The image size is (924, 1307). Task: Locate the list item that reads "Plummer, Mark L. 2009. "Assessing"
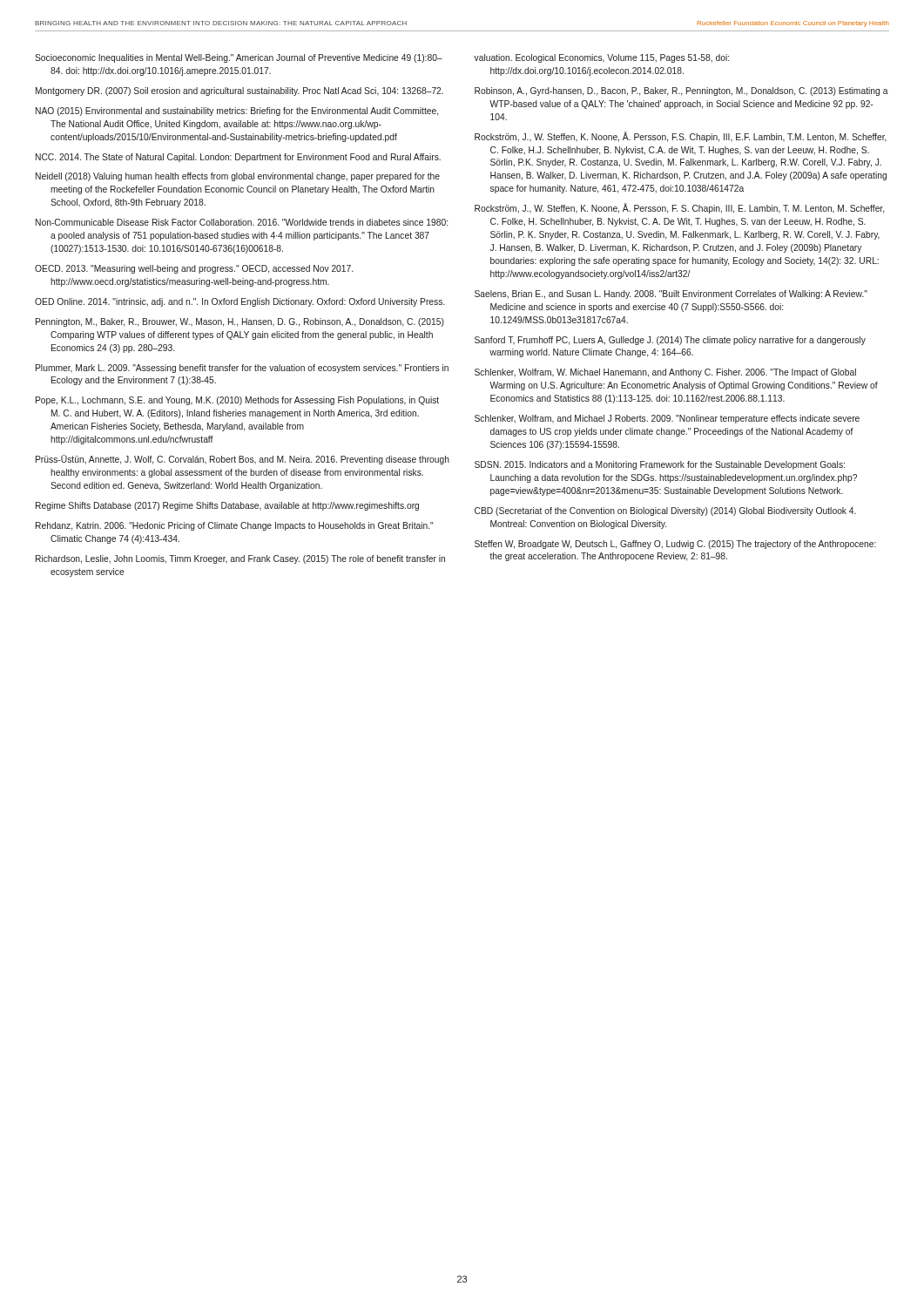(242, 374)
